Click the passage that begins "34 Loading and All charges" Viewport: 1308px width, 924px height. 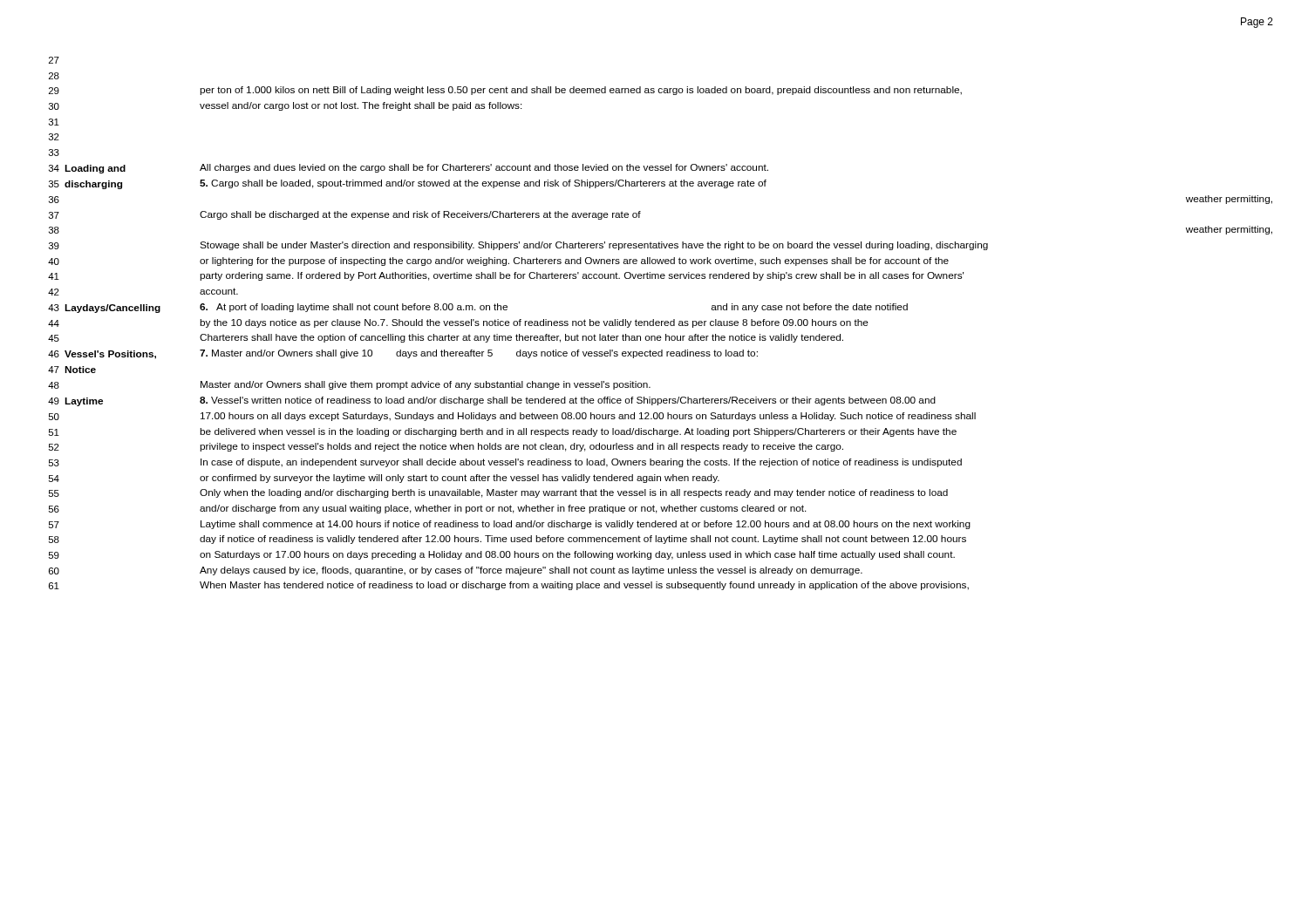(x=654, y=230)
